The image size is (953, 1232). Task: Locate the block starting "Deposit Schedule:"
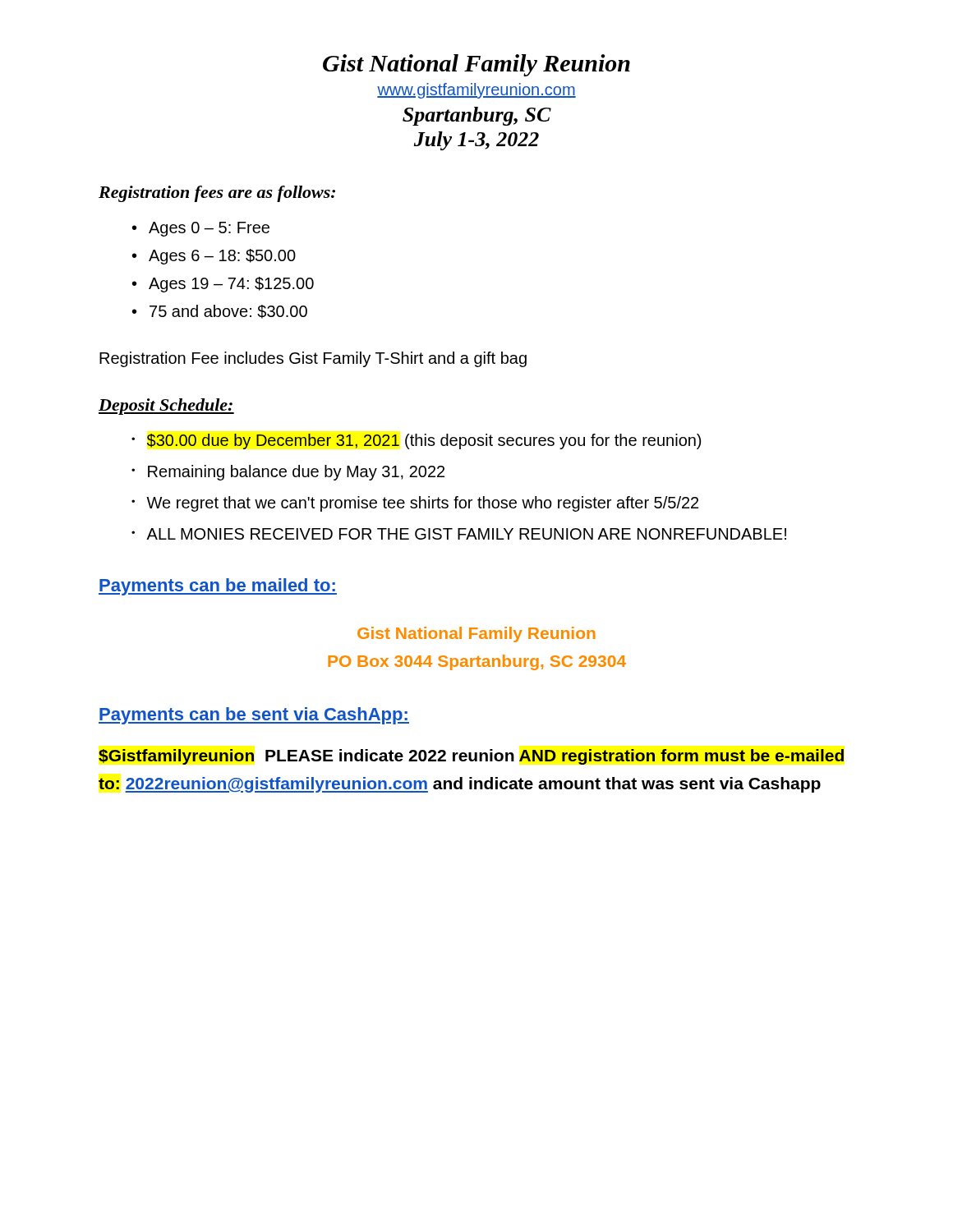tap(166, 405)
